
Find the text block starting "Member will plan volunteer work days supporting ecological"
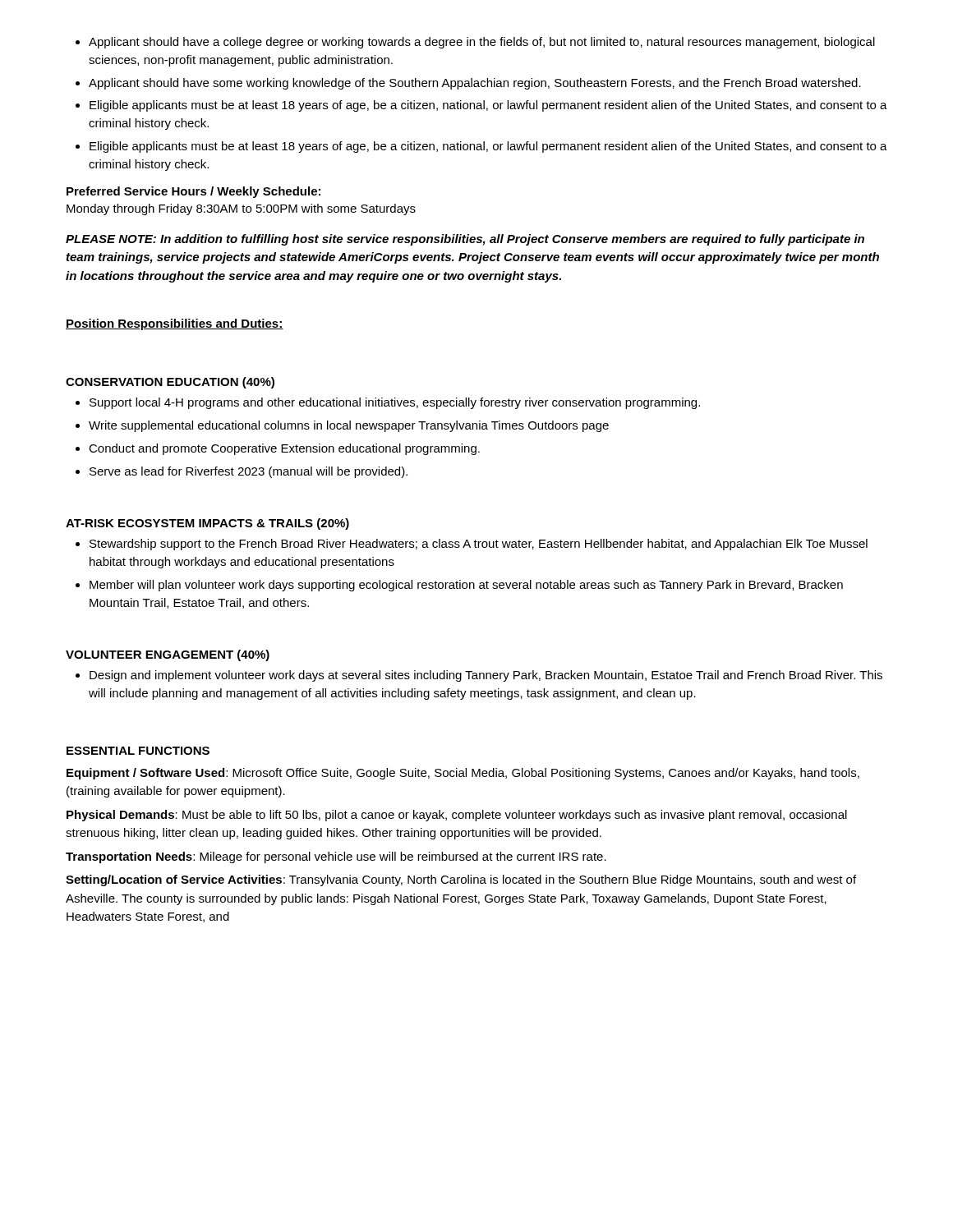click(488, 593)
